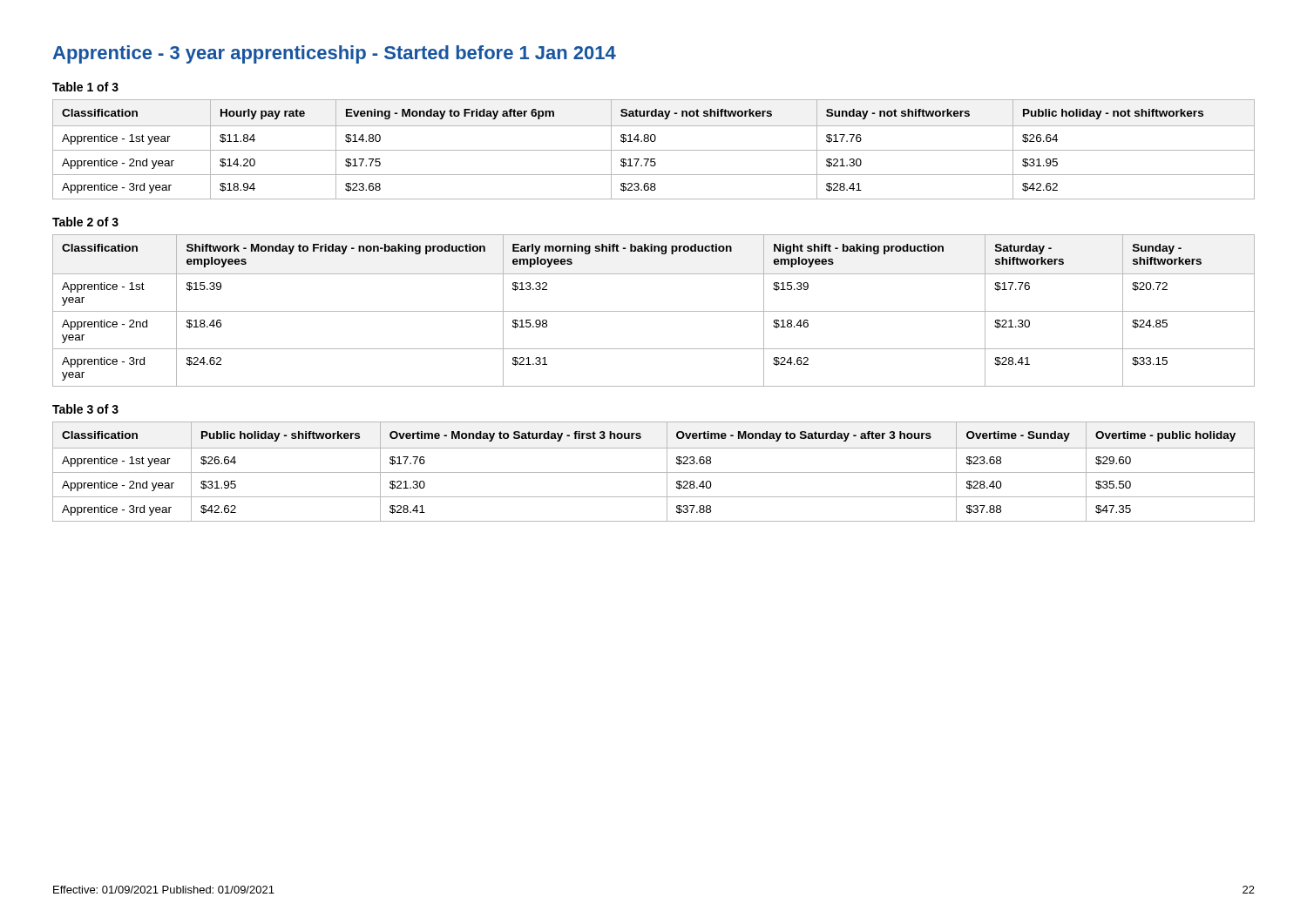Click on the table containing "Sunday - shiftworkers"
The width and height of the screenshot is (1307, 924).
point(654,310)
